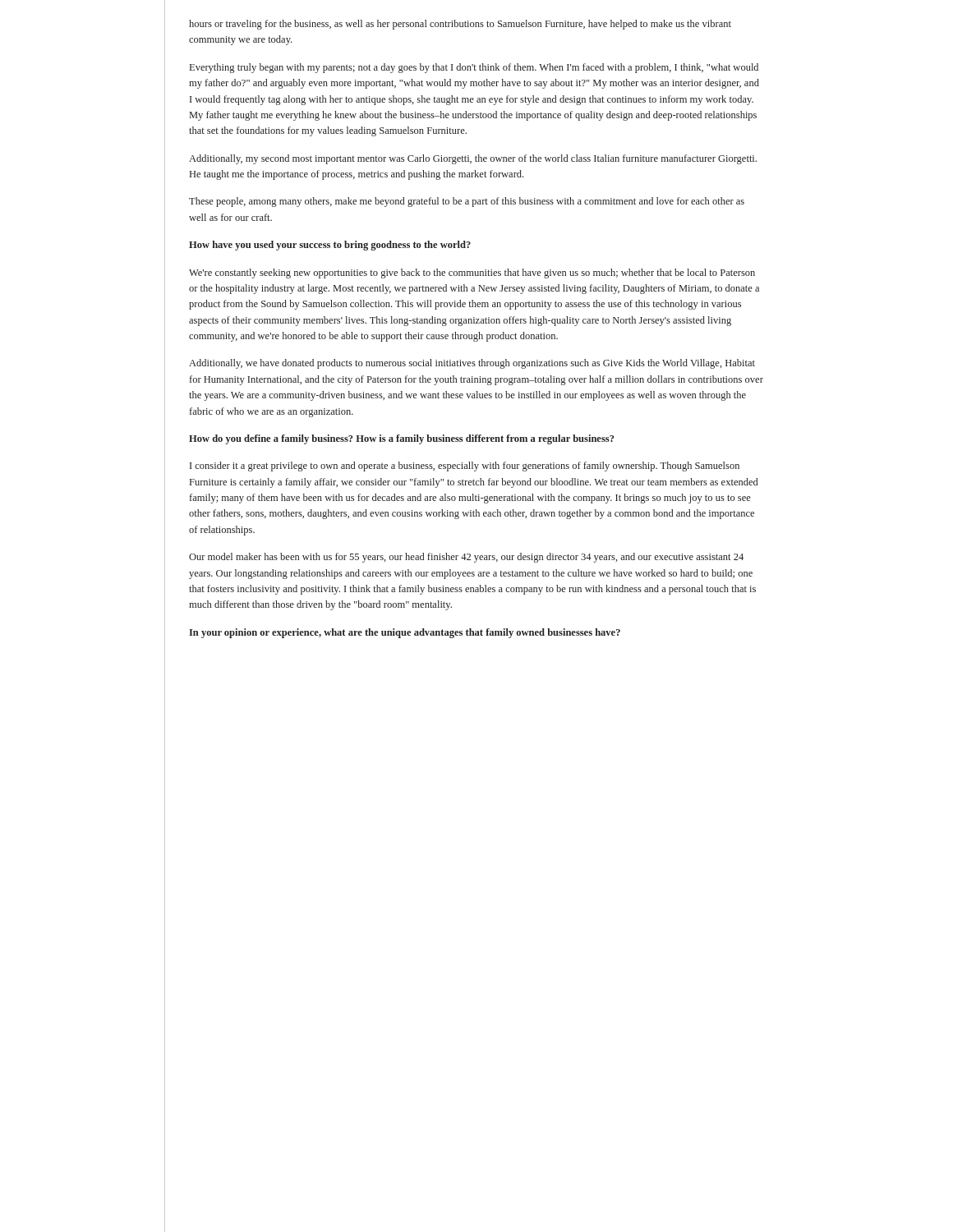The width and height of the screenshot is (953, 1232).
Task: Locate the section header that says "How have you used"
Action: [476, 245]
